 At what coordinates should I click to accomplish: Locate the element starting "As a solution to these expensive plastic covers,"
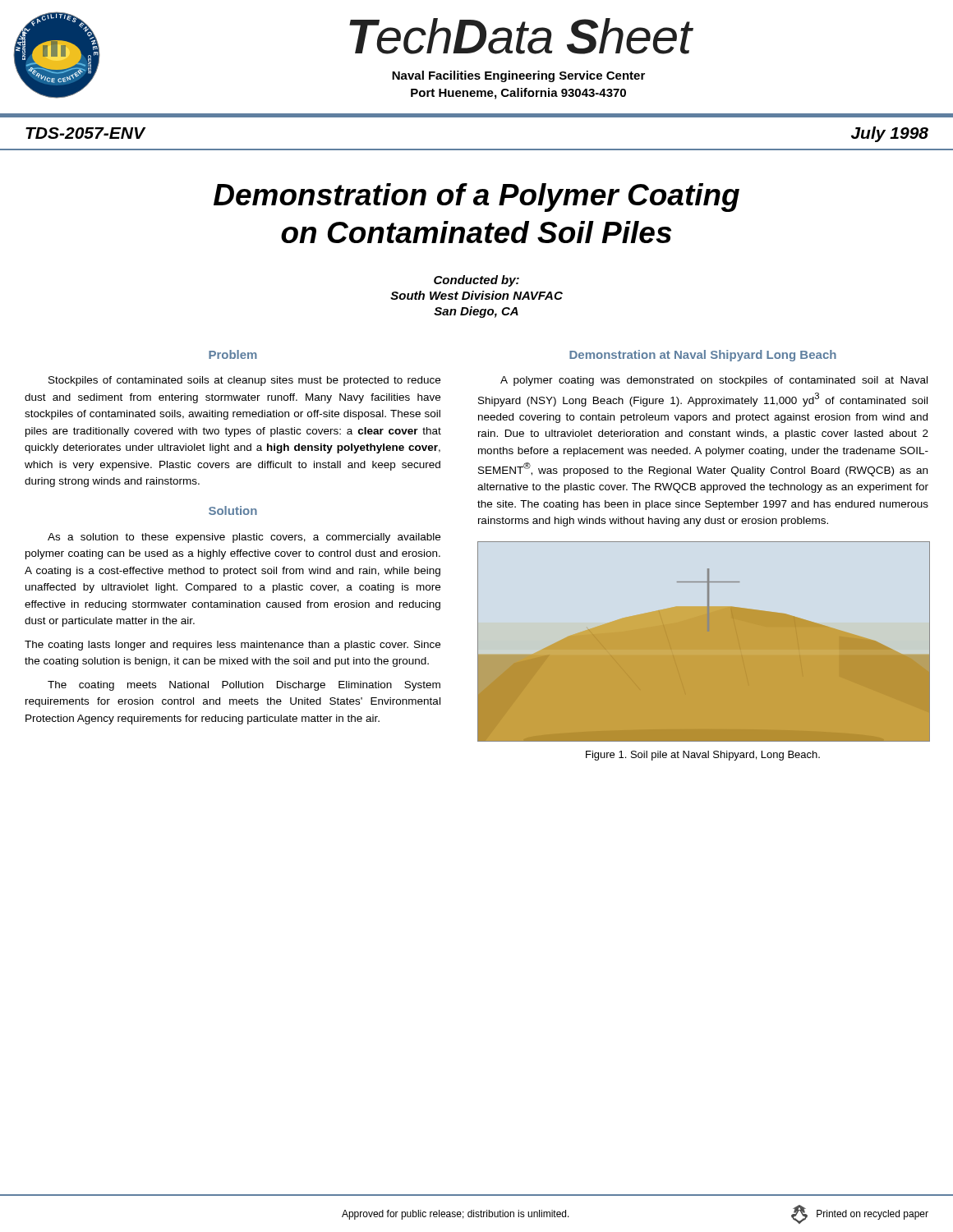[244, 538]
